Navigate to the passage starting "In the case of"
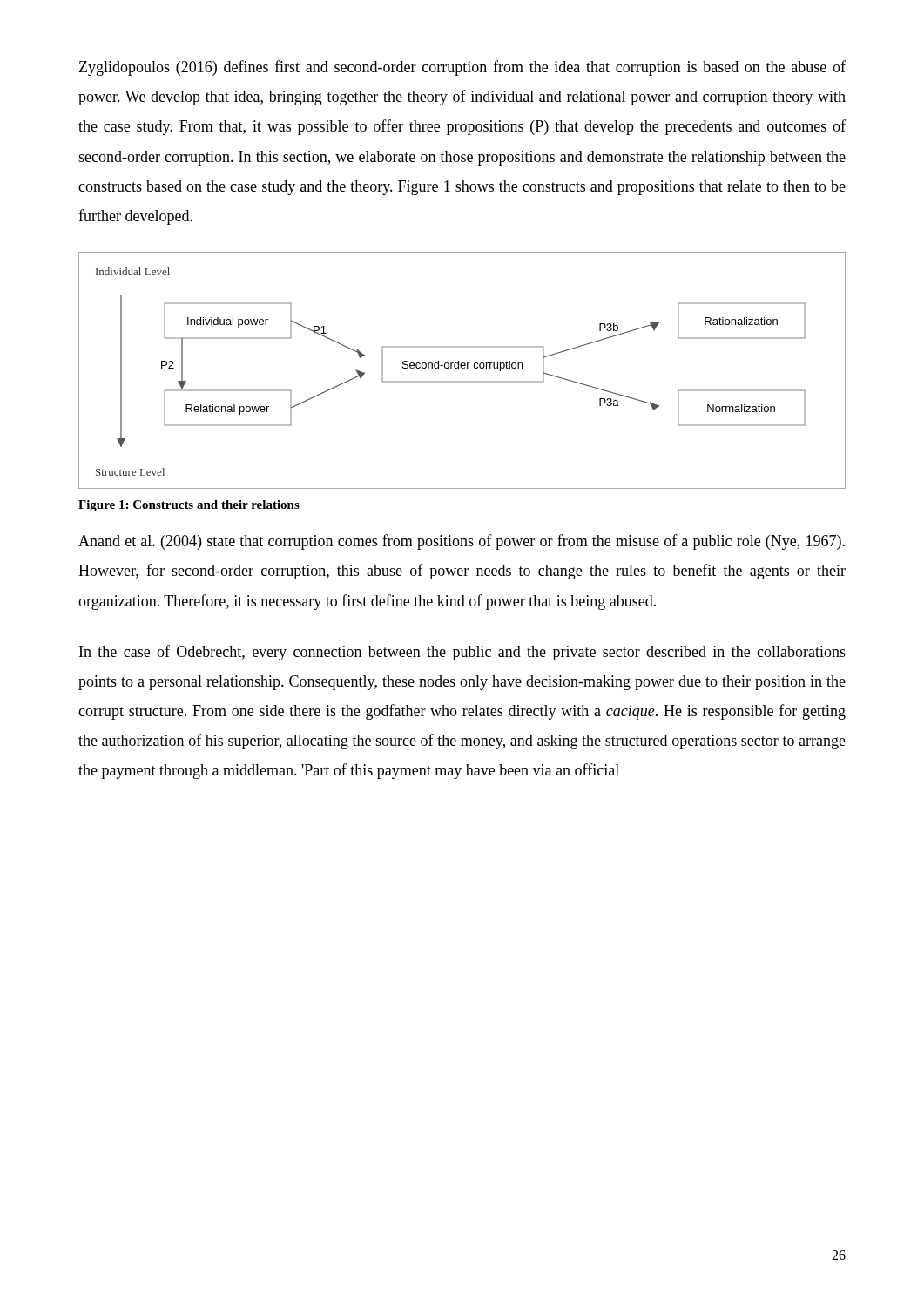The height and width of the screenshot is (1307, 924). [x=462, y=711]
